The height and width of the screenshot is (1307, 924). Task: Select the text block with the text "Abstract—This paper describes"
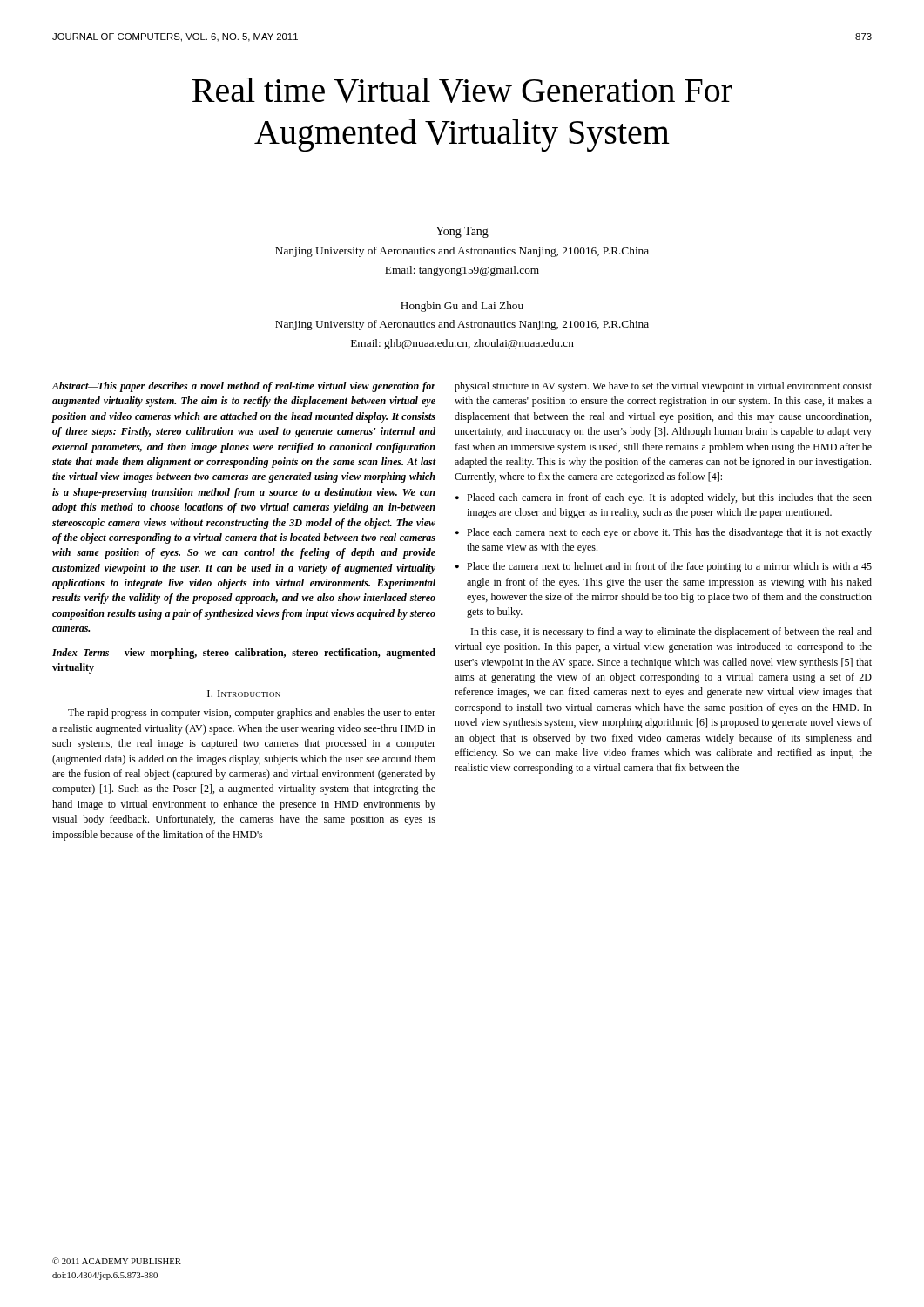click(244, 508)
